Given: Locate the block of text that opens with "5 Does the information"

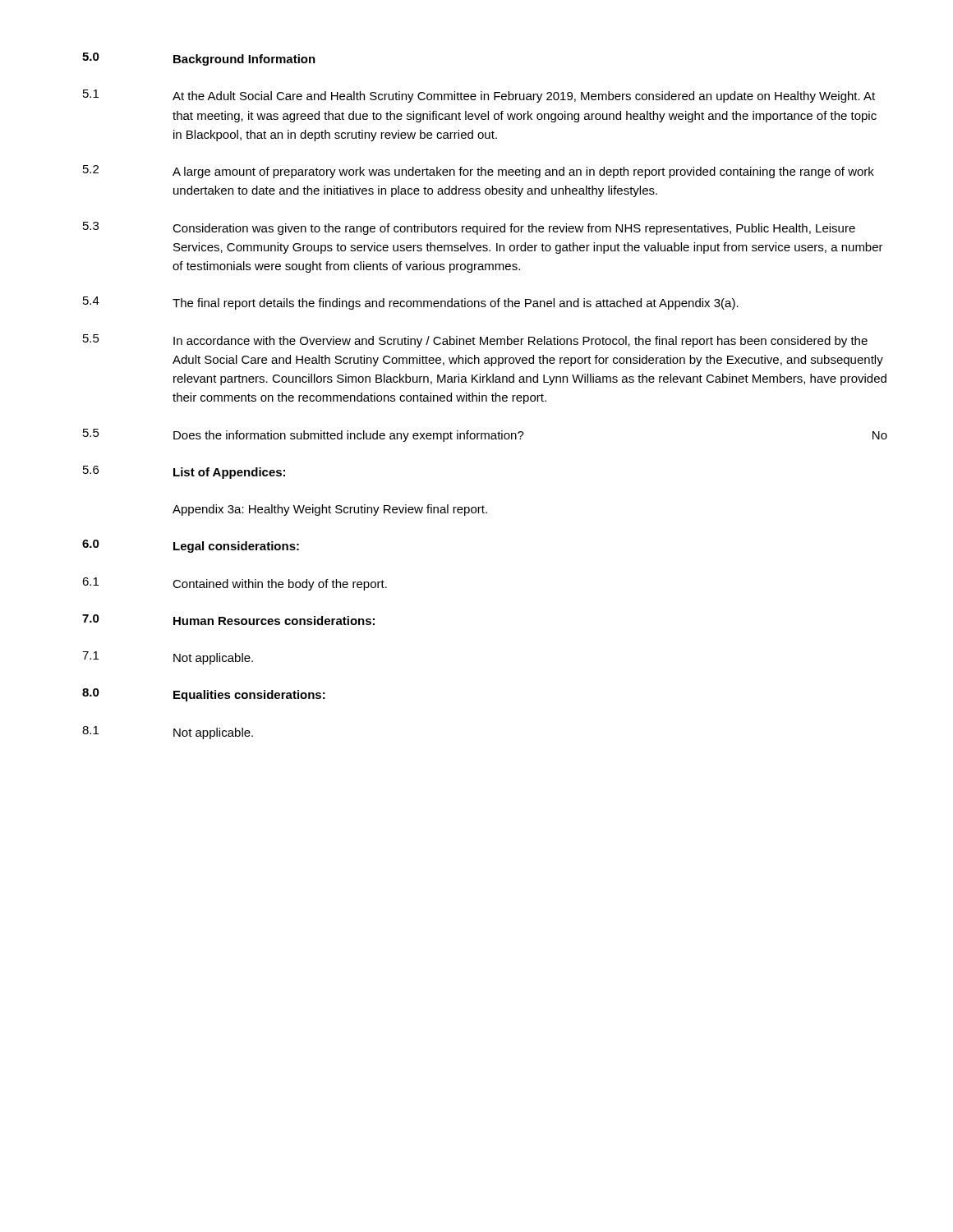Looking at the screenshot, I should point(485,435).
